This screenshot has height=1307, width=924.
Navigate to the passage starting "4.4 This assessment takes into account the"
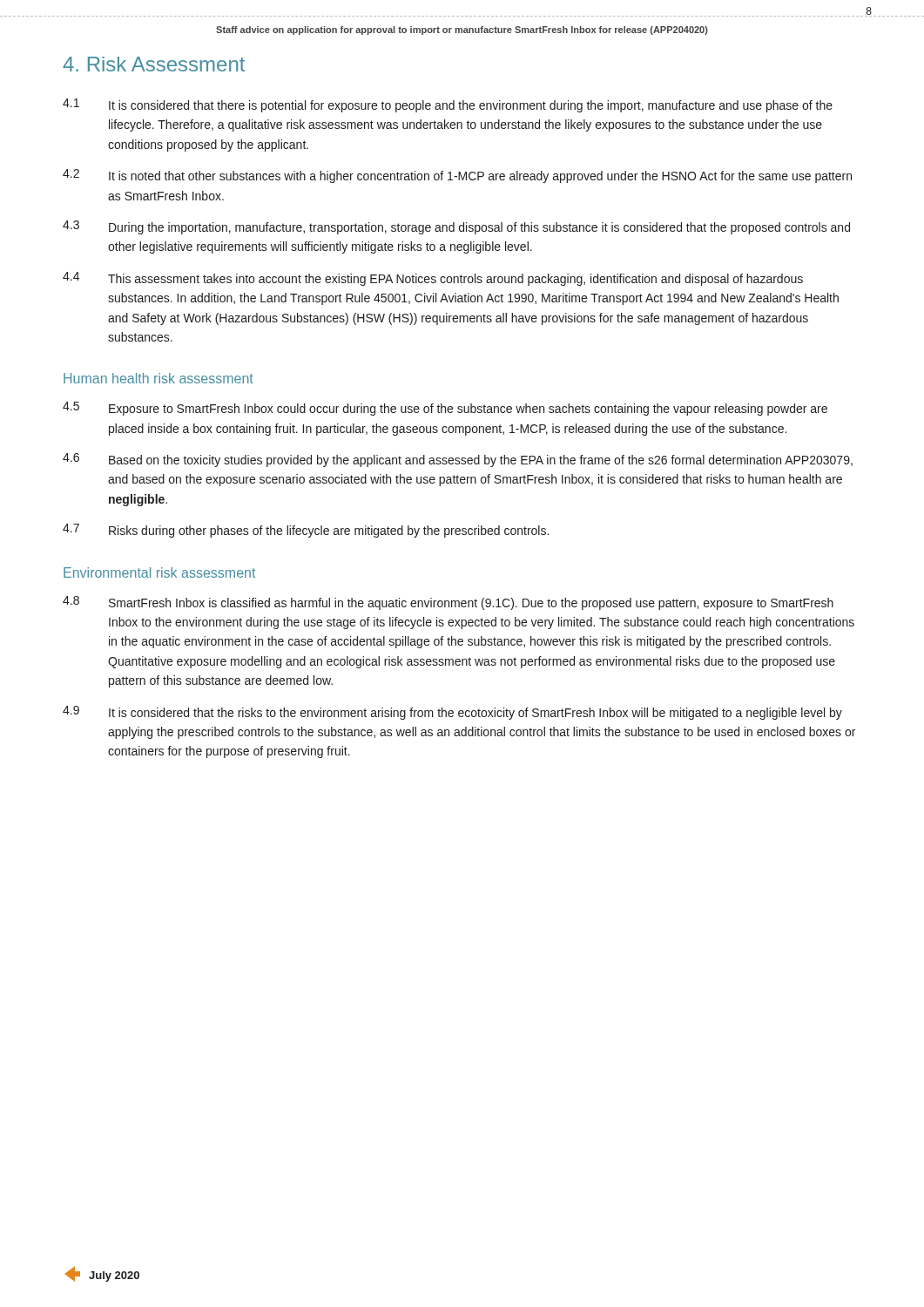click(462, 308)
